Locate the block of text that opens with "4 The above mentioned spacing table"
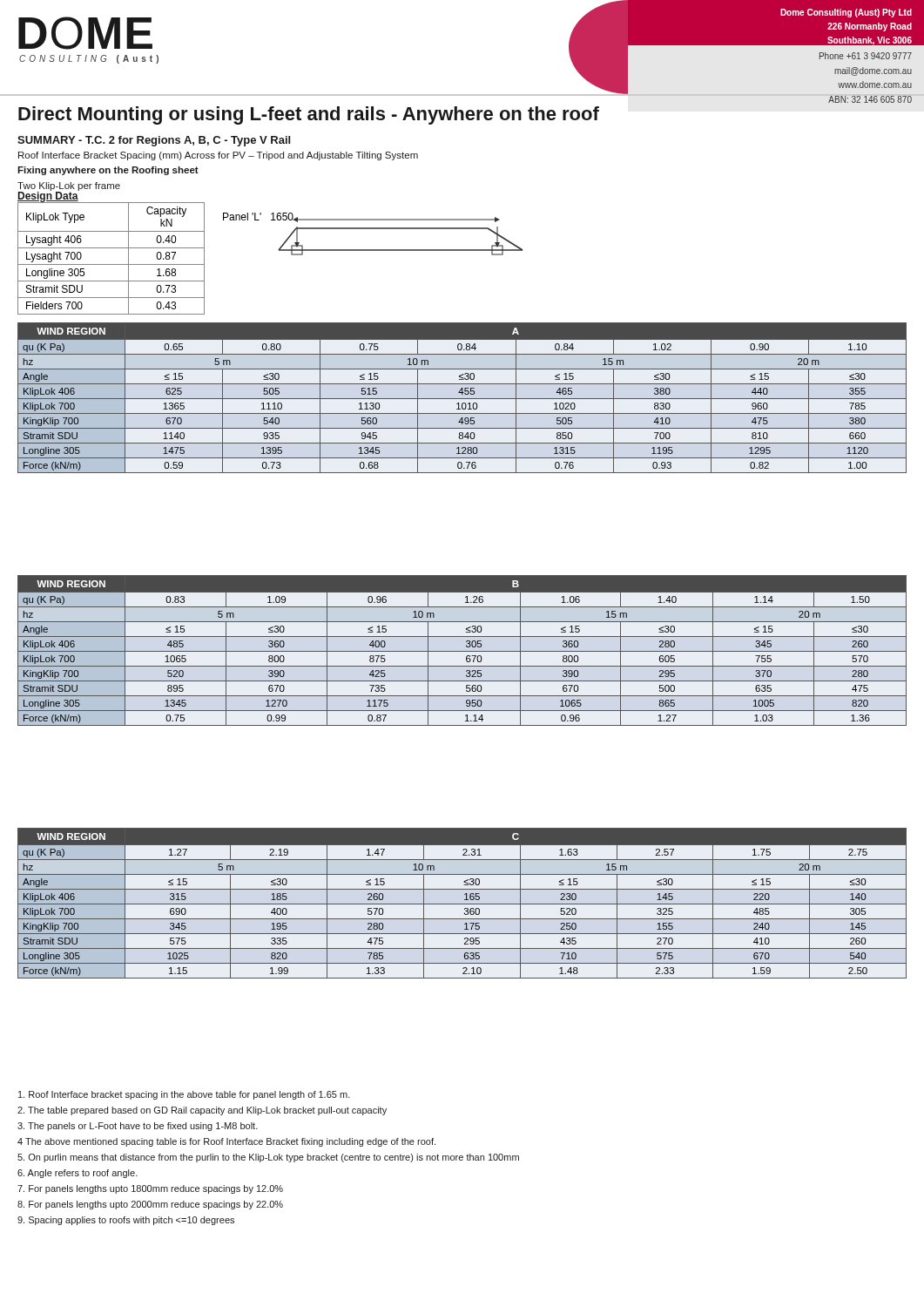The image size is (924, 1307). pos(227,1142)
